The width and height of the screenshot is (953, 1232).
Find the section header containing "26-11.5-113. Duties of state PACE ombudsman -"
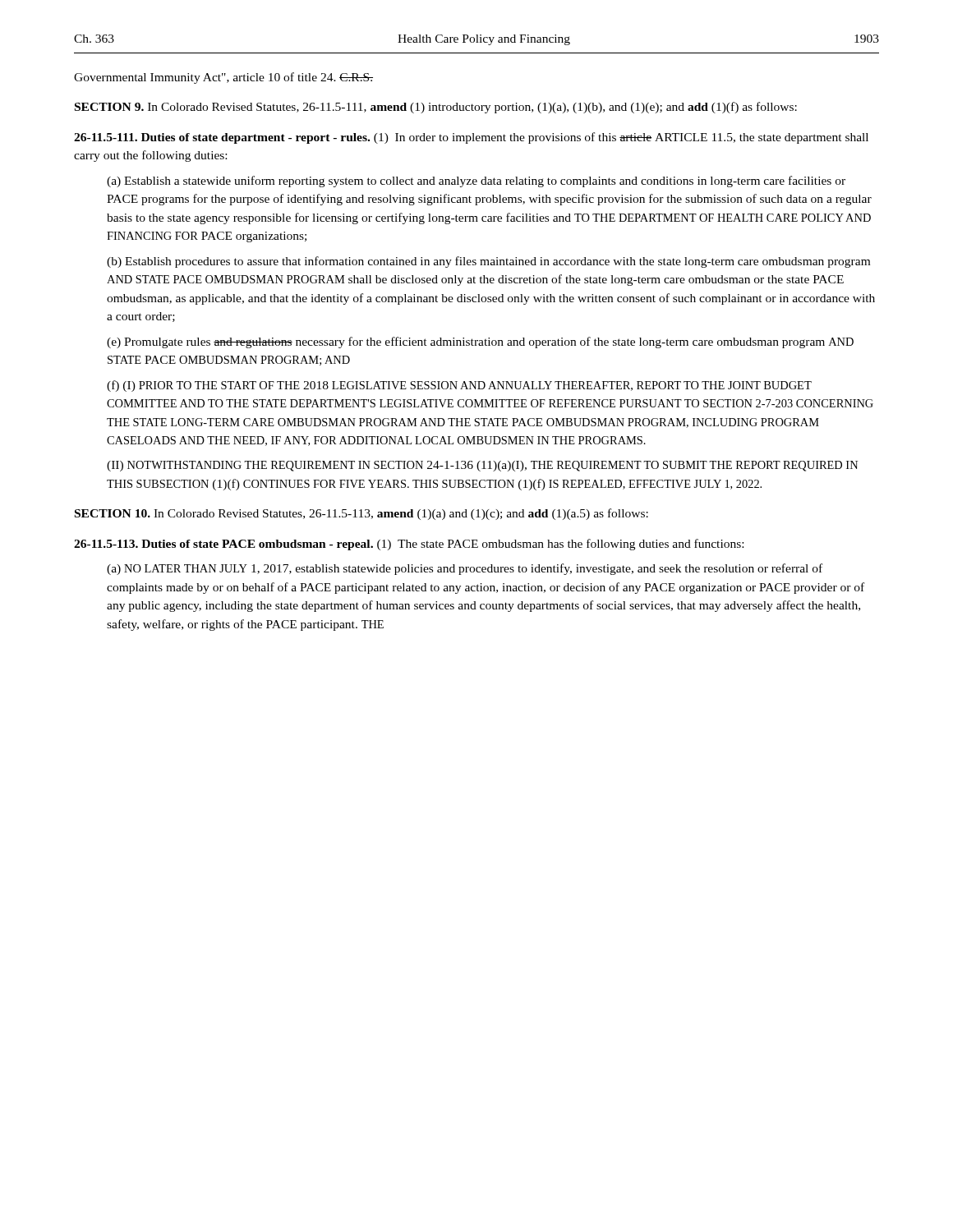[476, 544]
